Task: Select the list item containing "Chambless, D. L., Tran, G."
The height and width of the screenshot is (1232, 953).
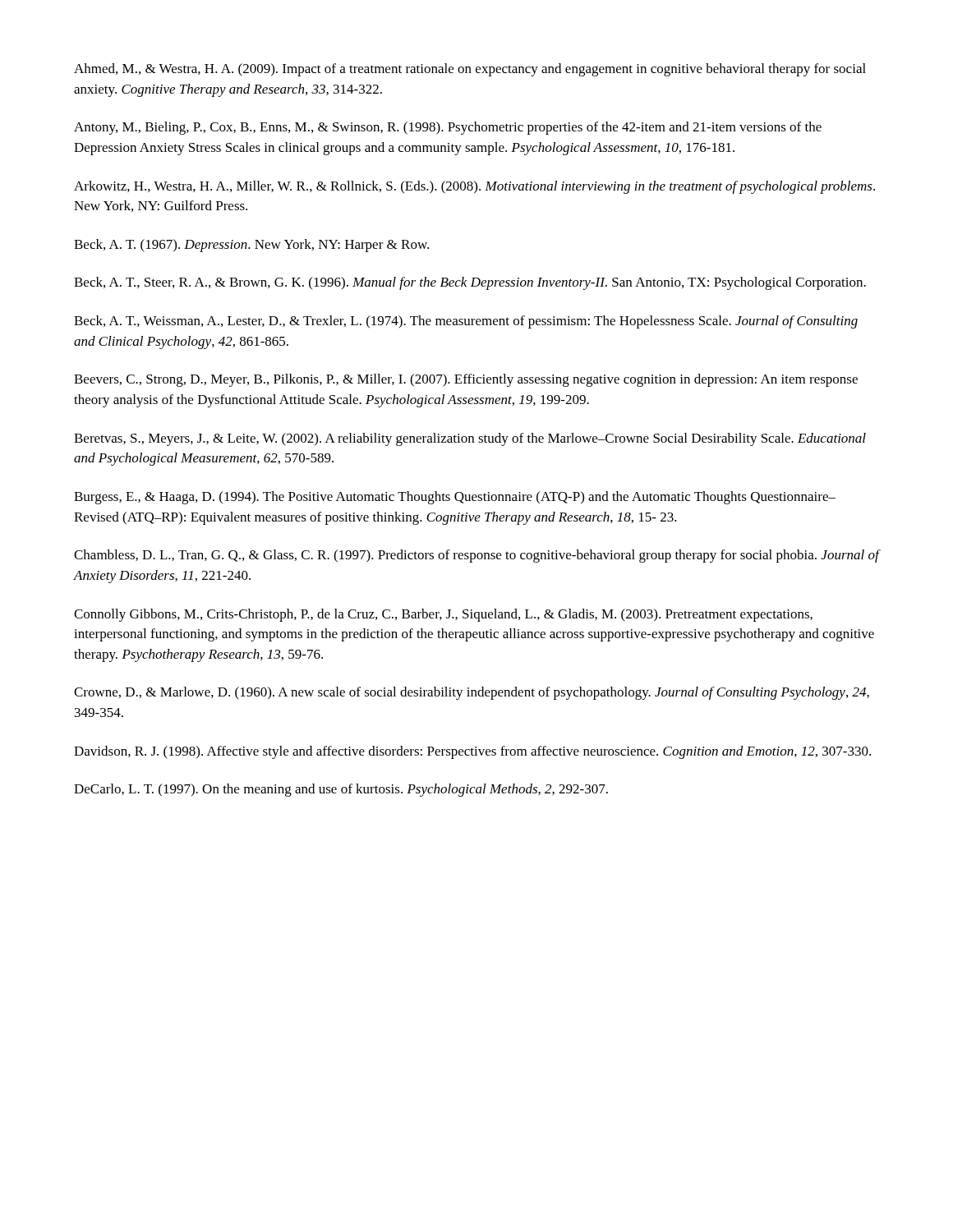Action: point(476,565)
